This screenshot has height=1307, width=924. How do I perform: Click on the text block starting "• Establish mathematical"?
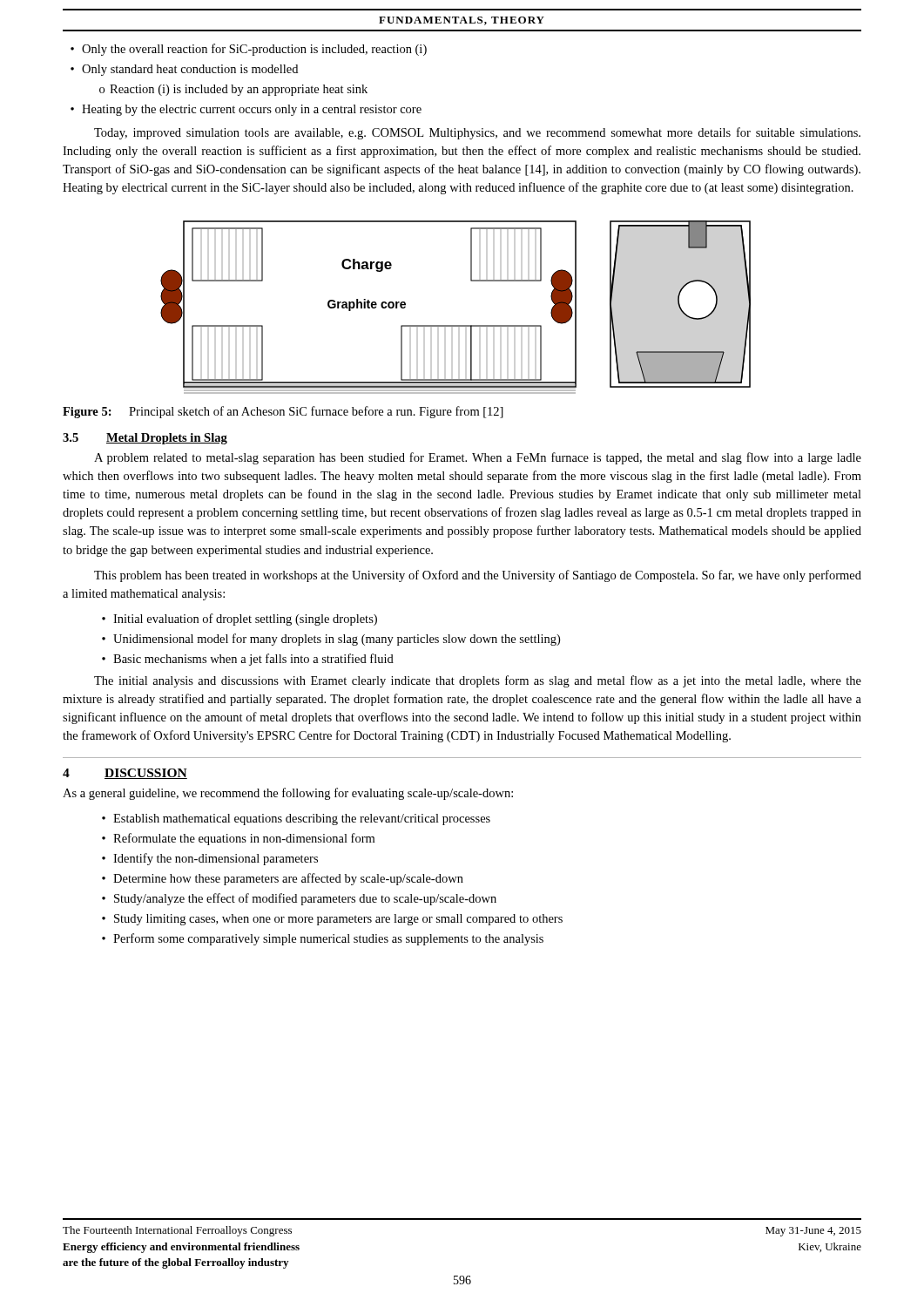pos(292,818)
